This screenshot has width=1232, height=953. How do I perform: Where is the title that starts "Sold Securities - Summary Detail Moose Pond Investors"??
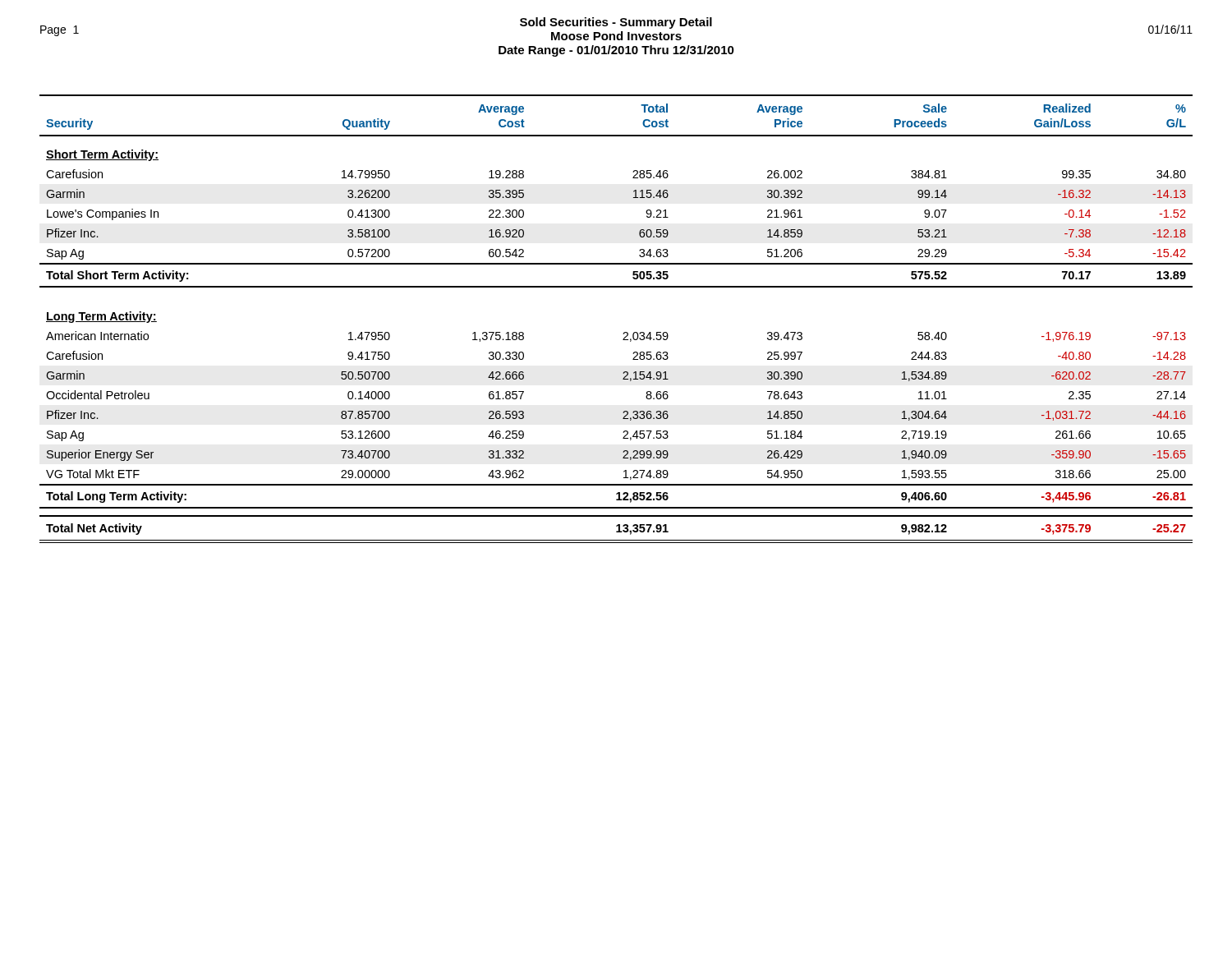616,36
